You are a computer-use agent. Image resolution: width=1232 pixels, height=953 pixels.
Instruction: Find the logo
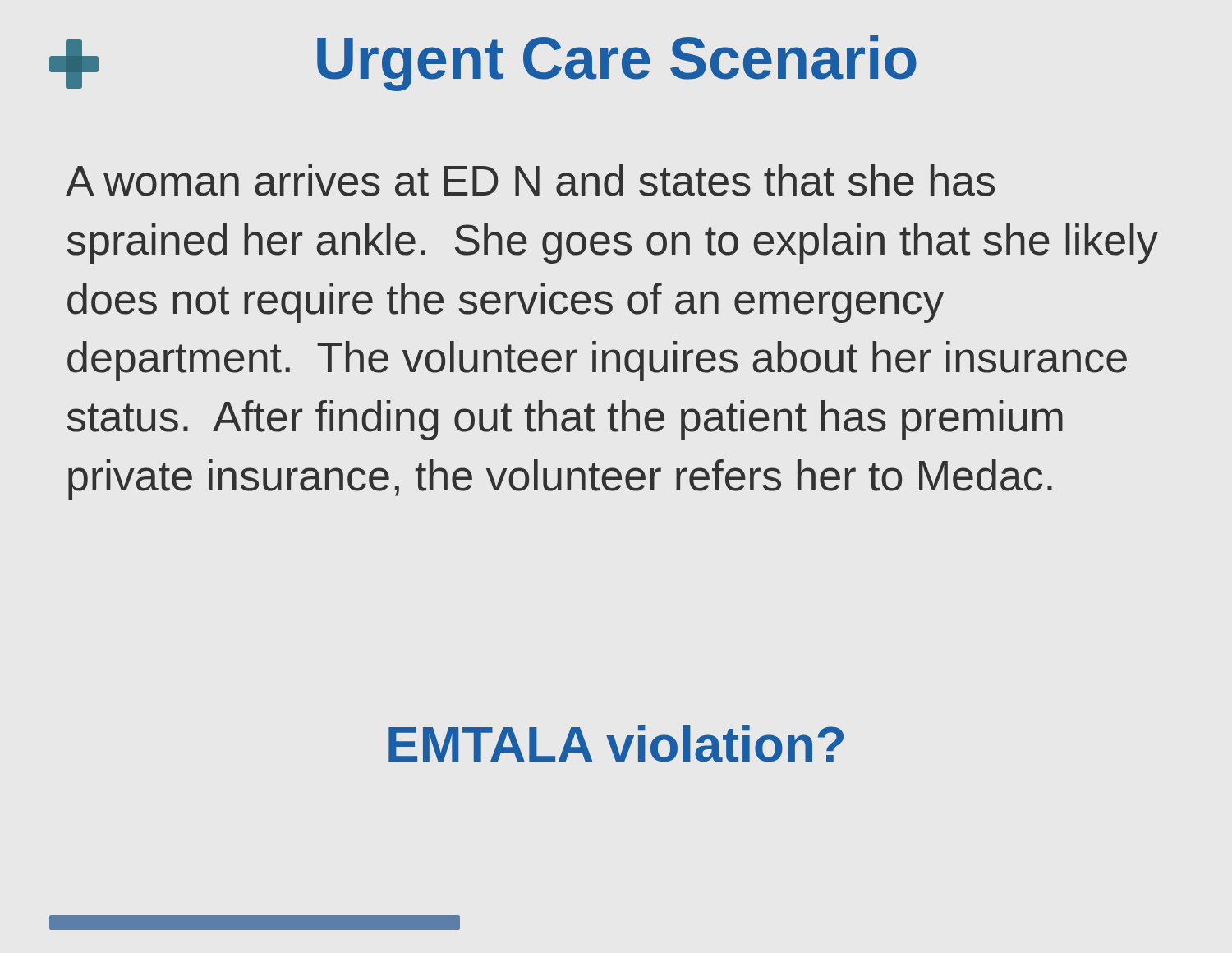tap(74, 64)
